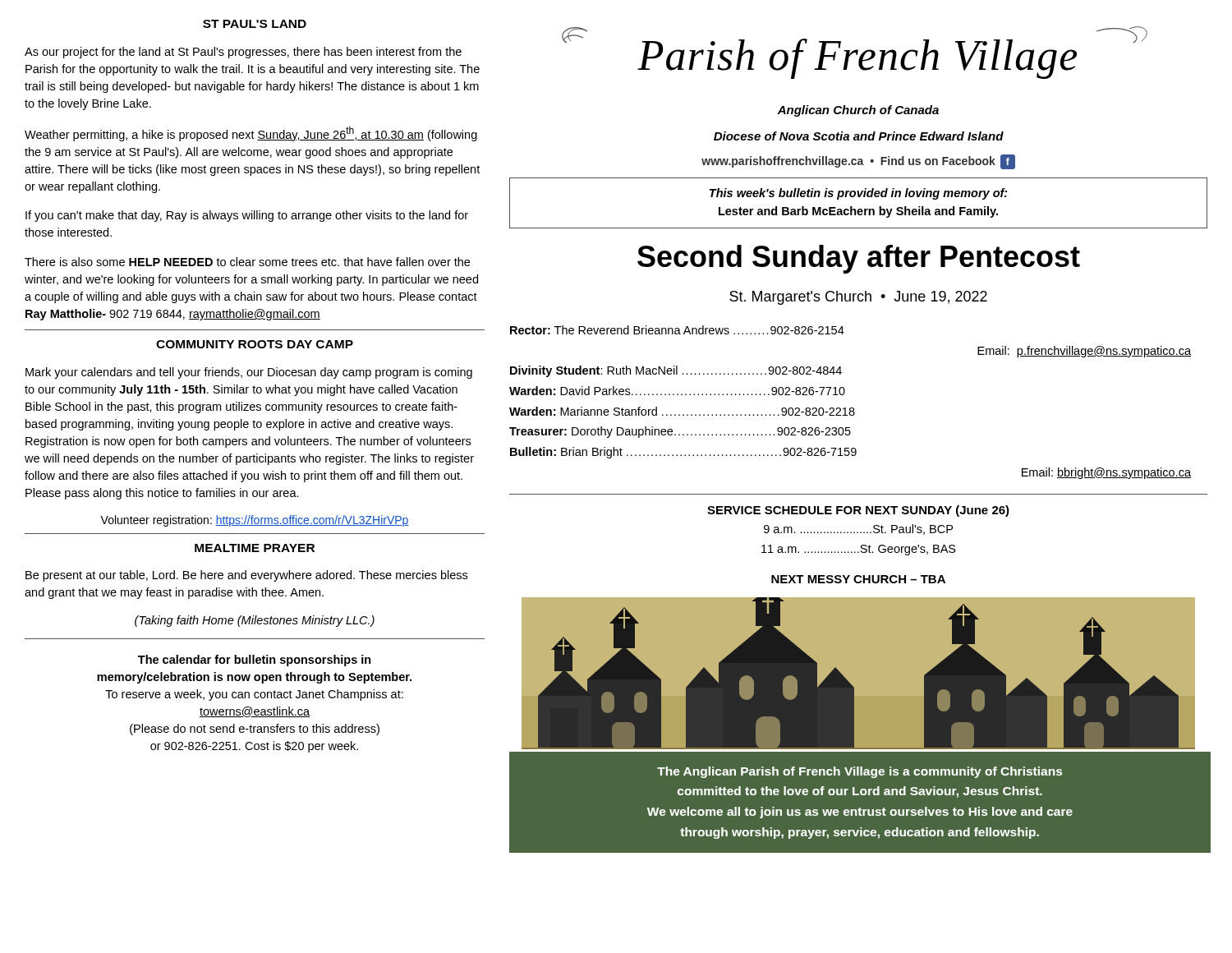Locate the text block with the text "Be present at our"

(x=255, y=584)
